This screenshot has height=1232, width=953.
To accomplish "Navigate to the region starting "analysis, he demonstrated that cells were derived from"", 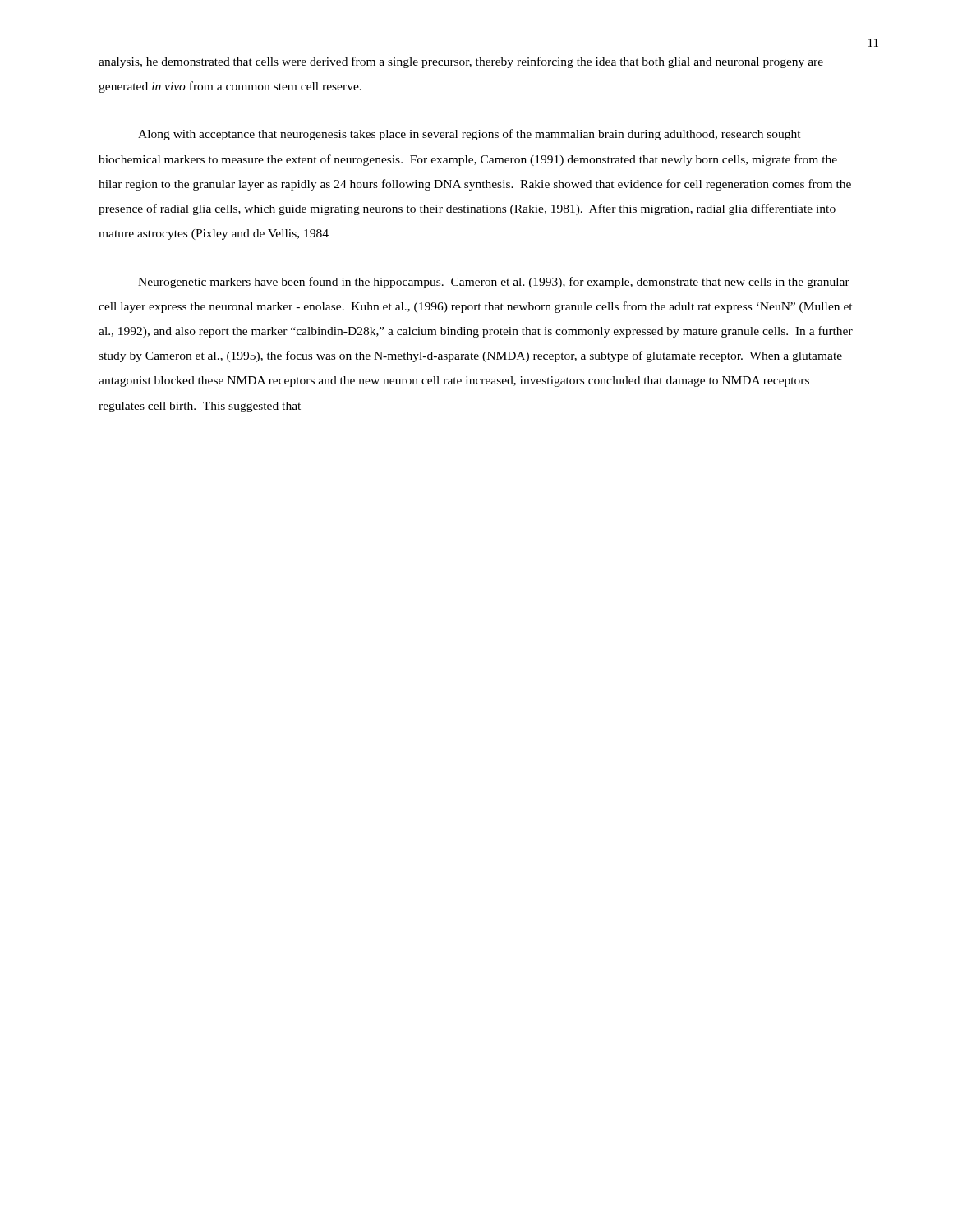I will tap(461, 74).
